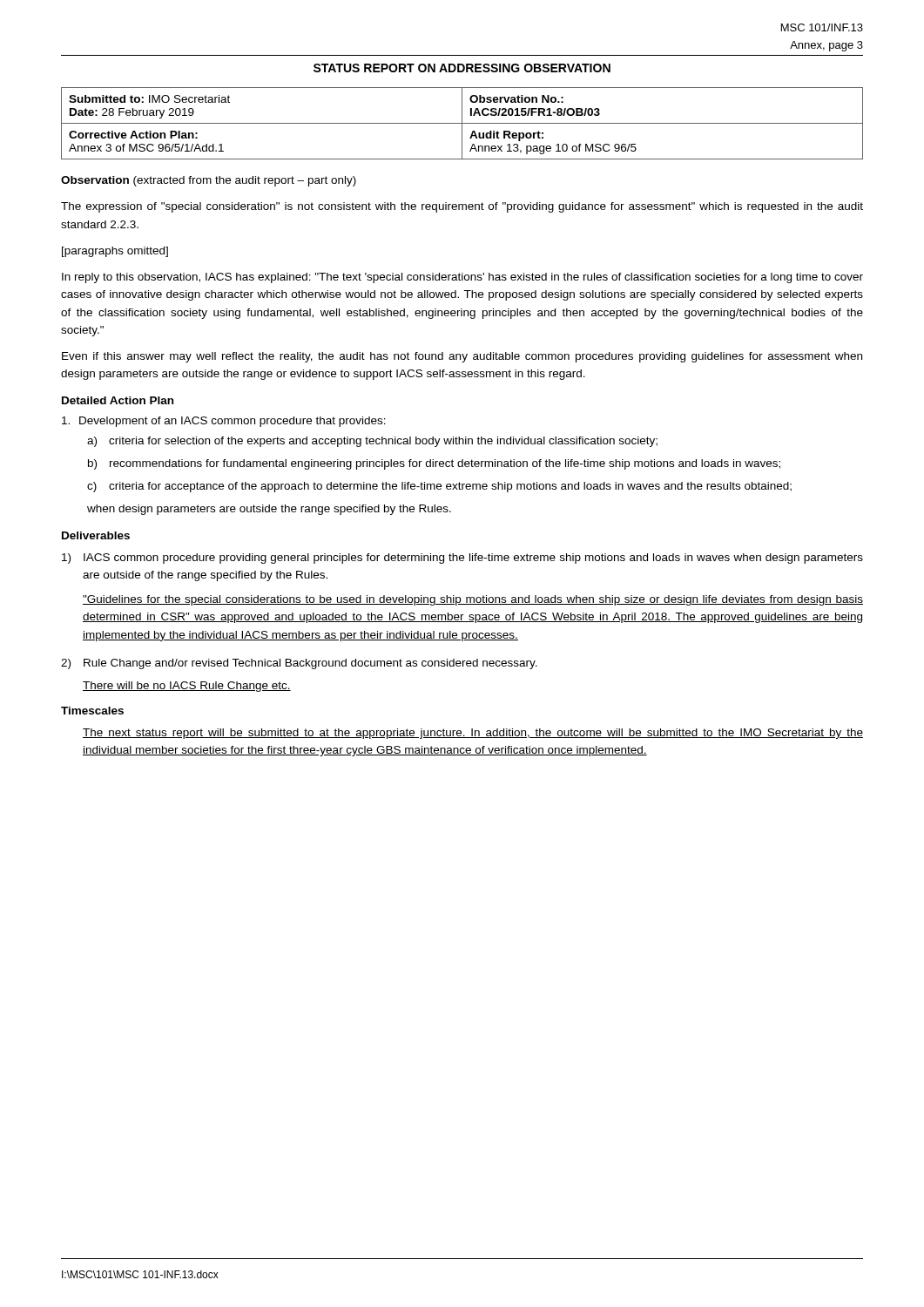Click on the list item containing "1) IACS common procedure"

click(x=462, y=566)
